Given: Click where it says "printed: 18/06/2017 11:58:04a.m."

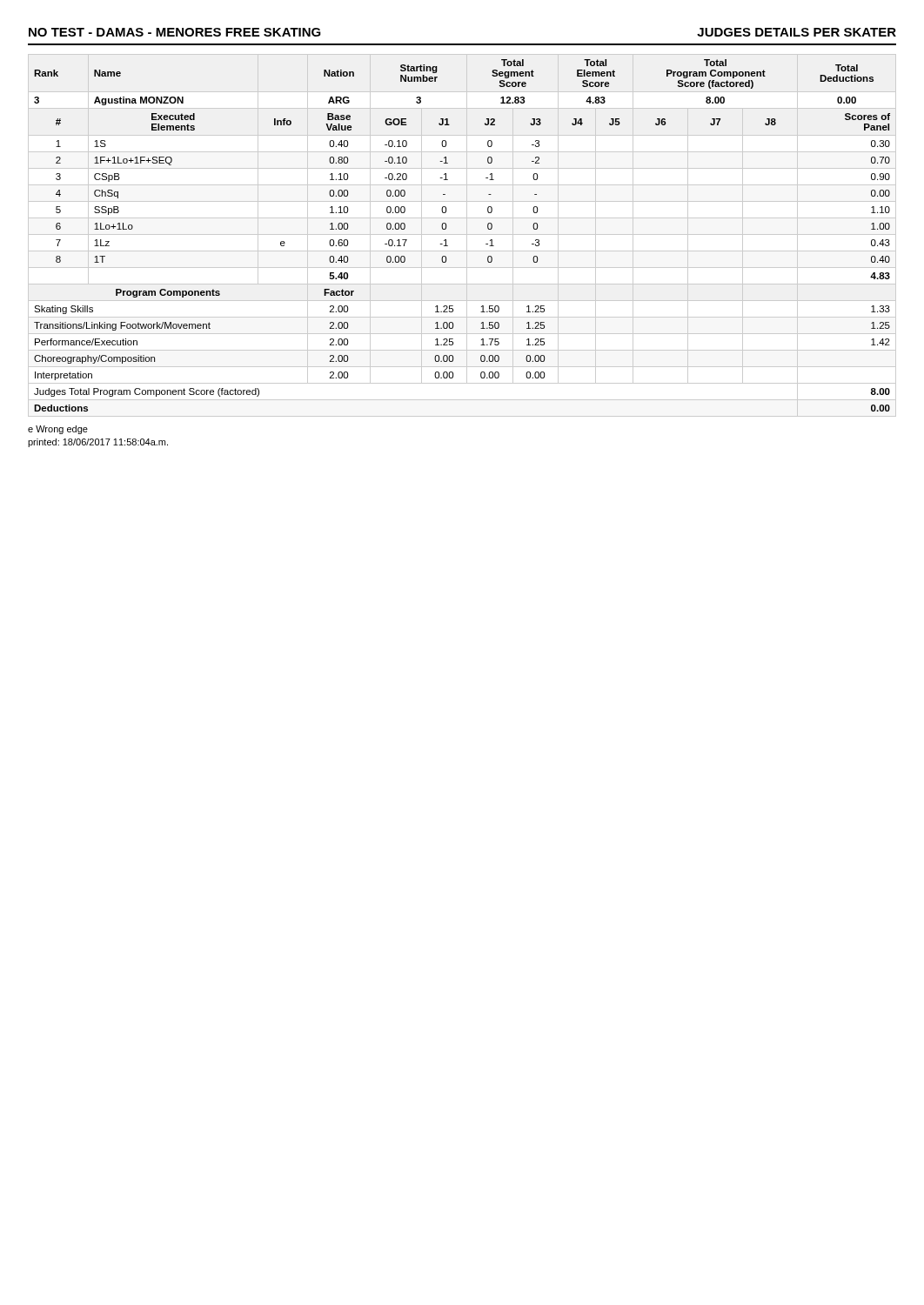Looking at the screenshot, I should [x=98, y=442].
